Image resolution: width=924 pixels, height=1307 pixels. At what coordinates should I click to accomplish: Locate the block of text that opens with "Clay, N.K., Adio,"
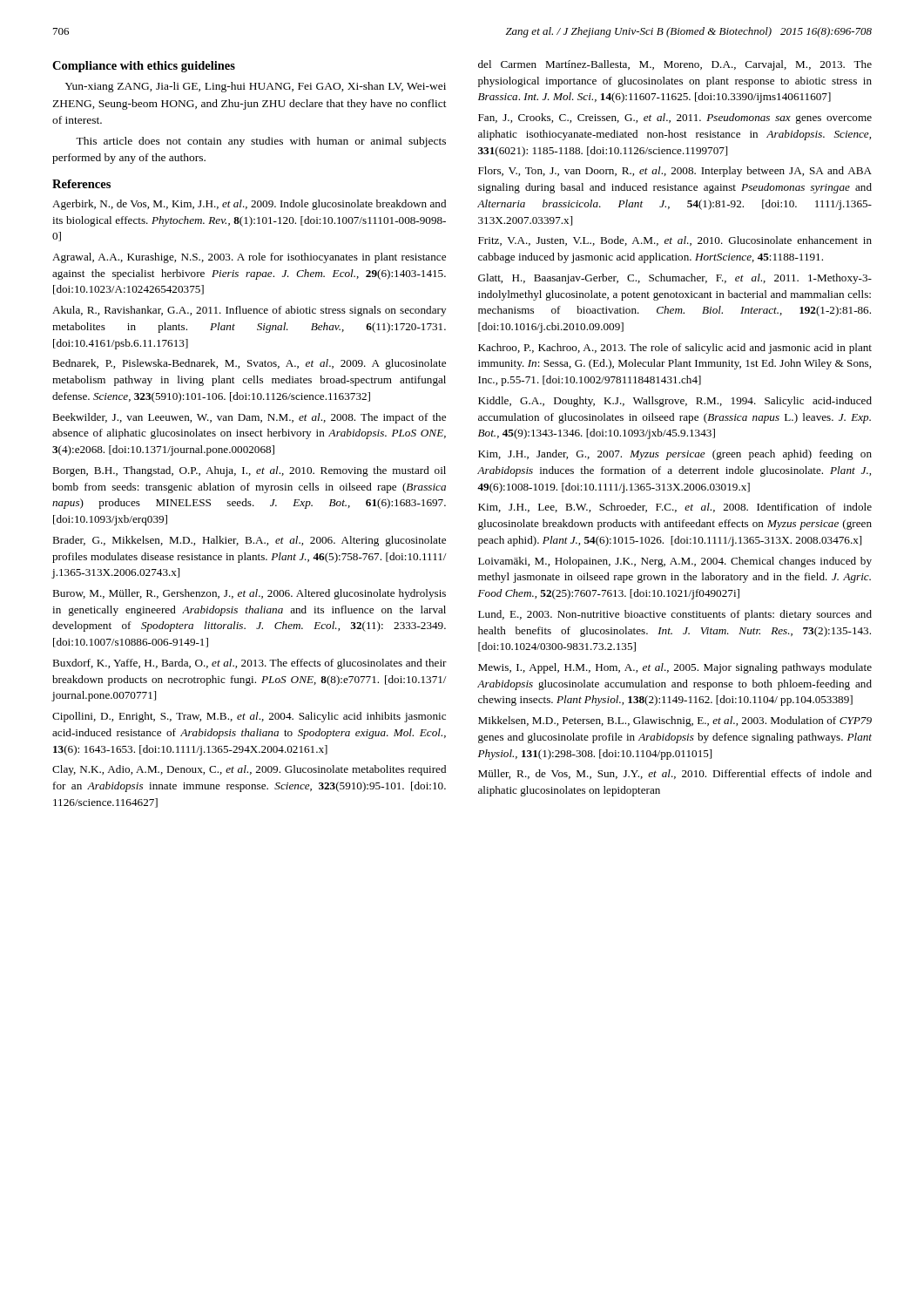(x=249, y=786)
